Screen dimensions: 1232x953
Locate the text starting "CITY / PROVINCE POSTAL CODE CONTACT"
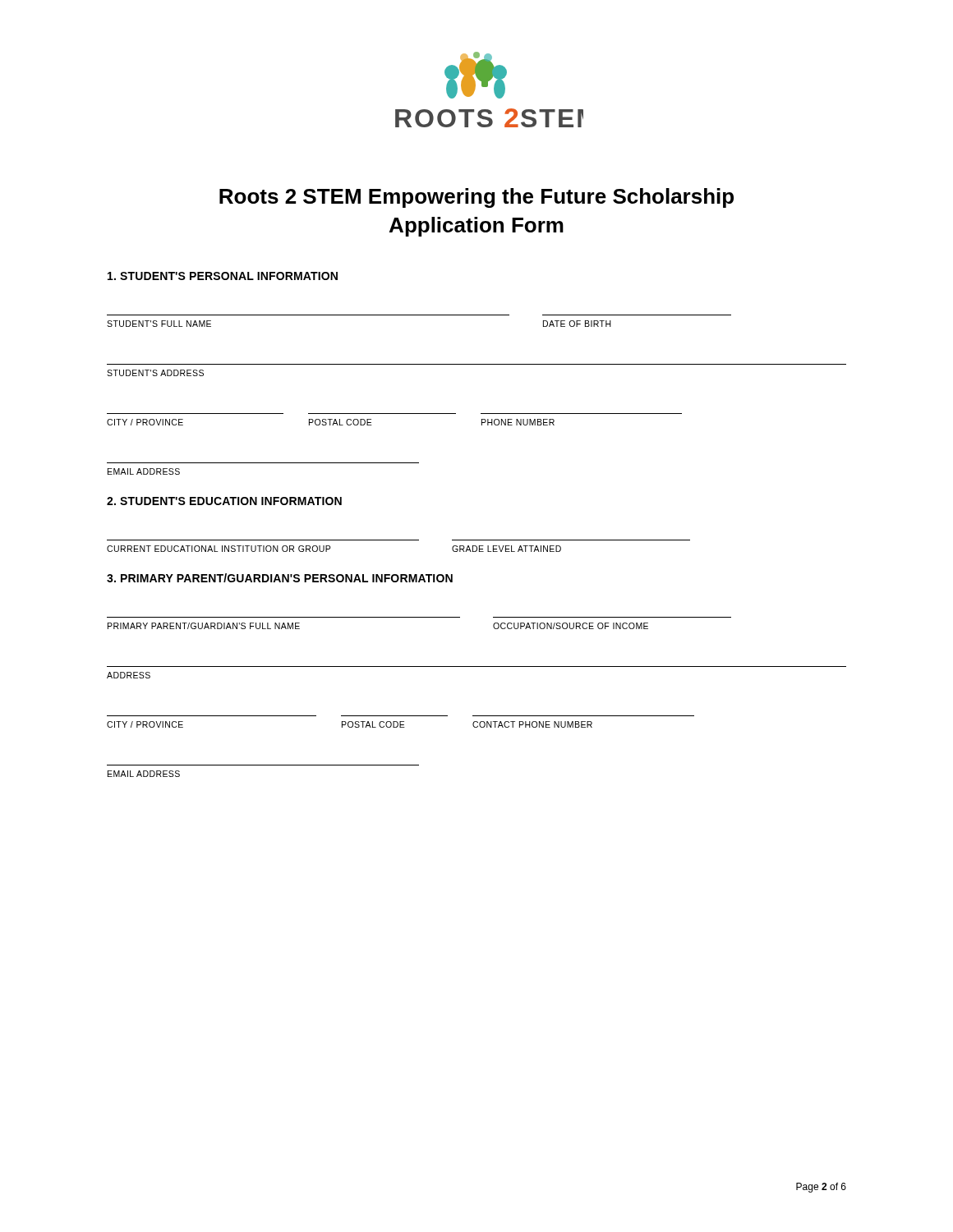(400, 714)
